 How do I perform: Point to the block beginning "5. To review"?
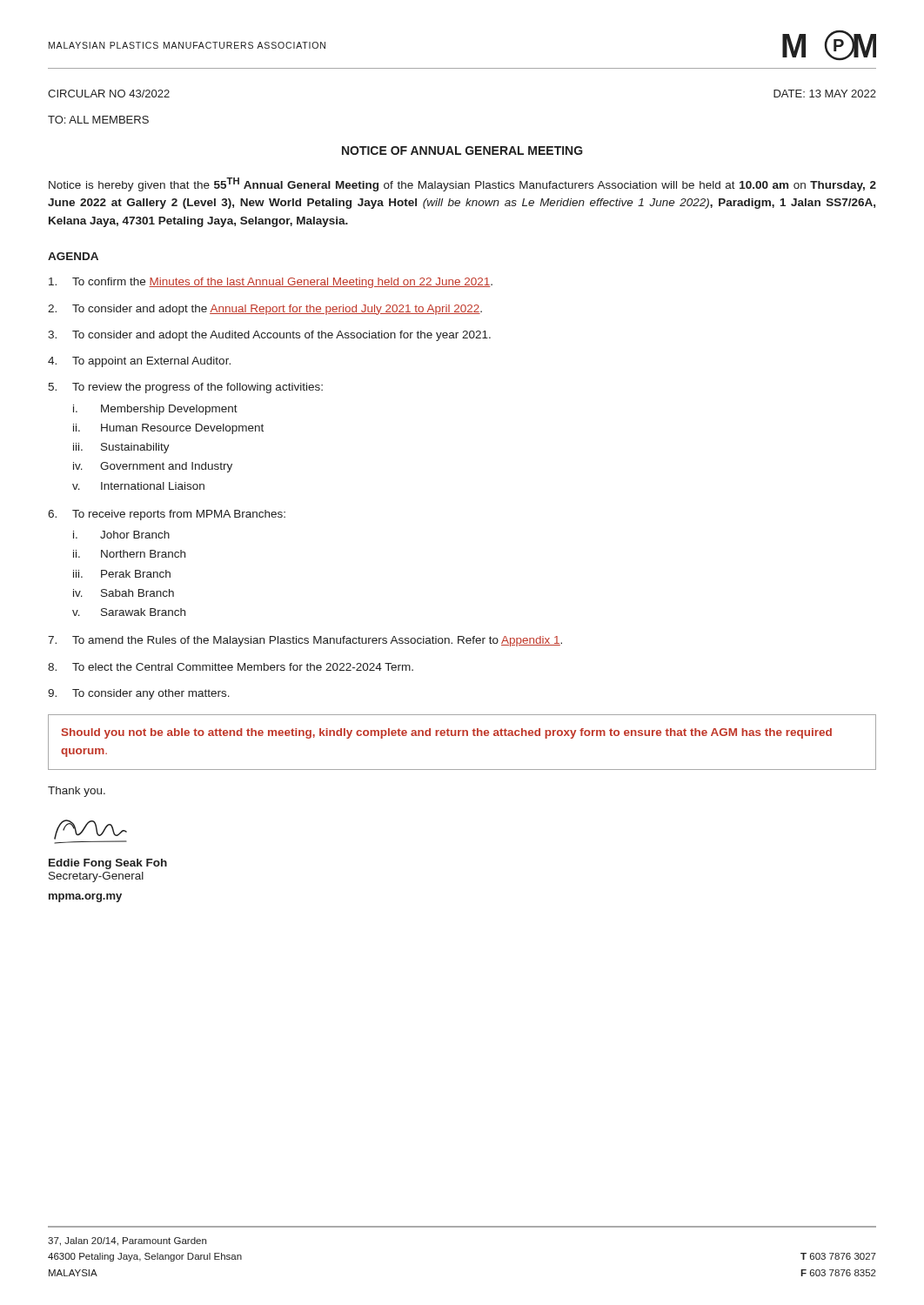tap(186, 438)
